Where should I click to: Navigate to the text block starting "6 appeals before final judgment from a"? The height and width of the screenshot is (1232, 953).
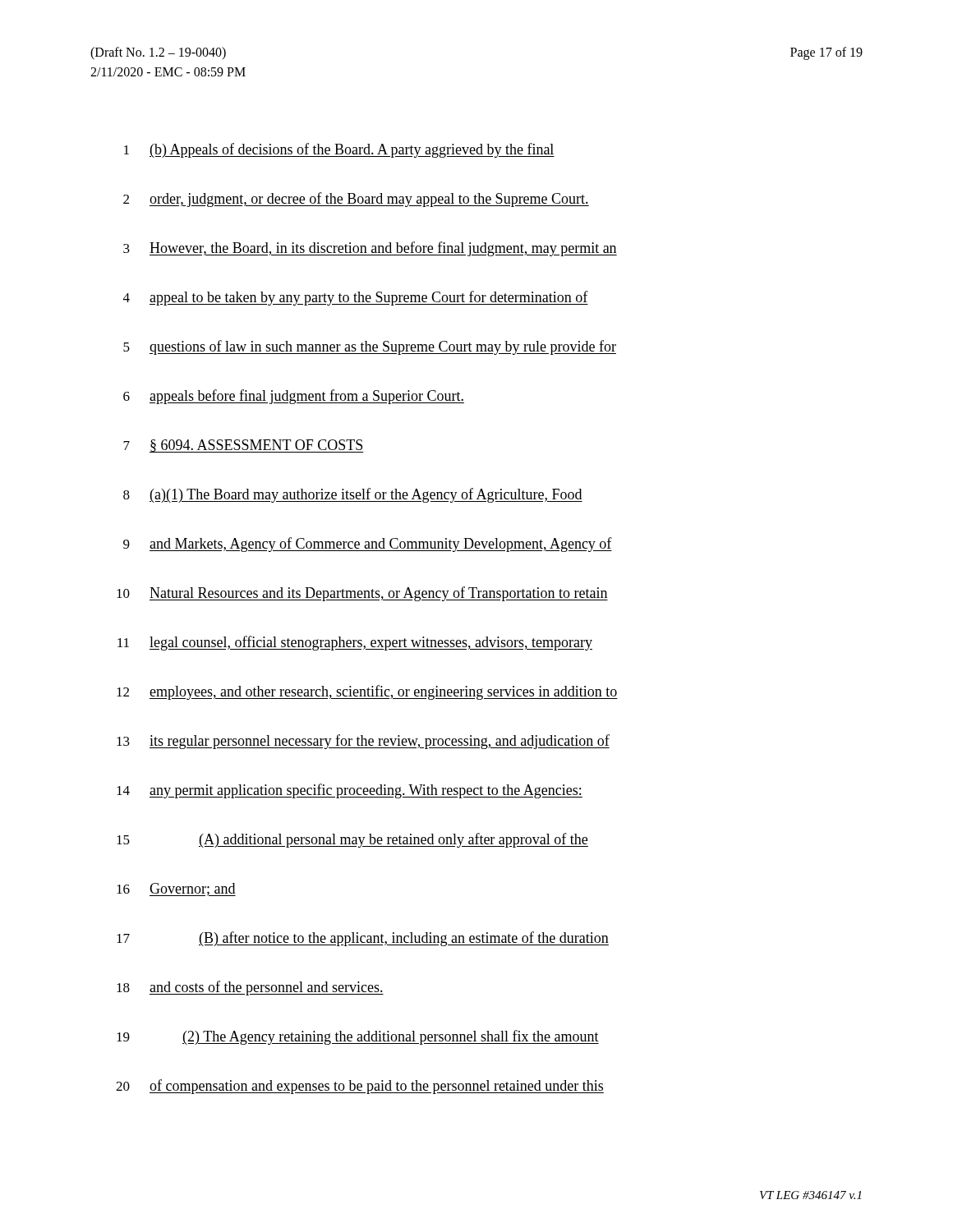[294, 397]
